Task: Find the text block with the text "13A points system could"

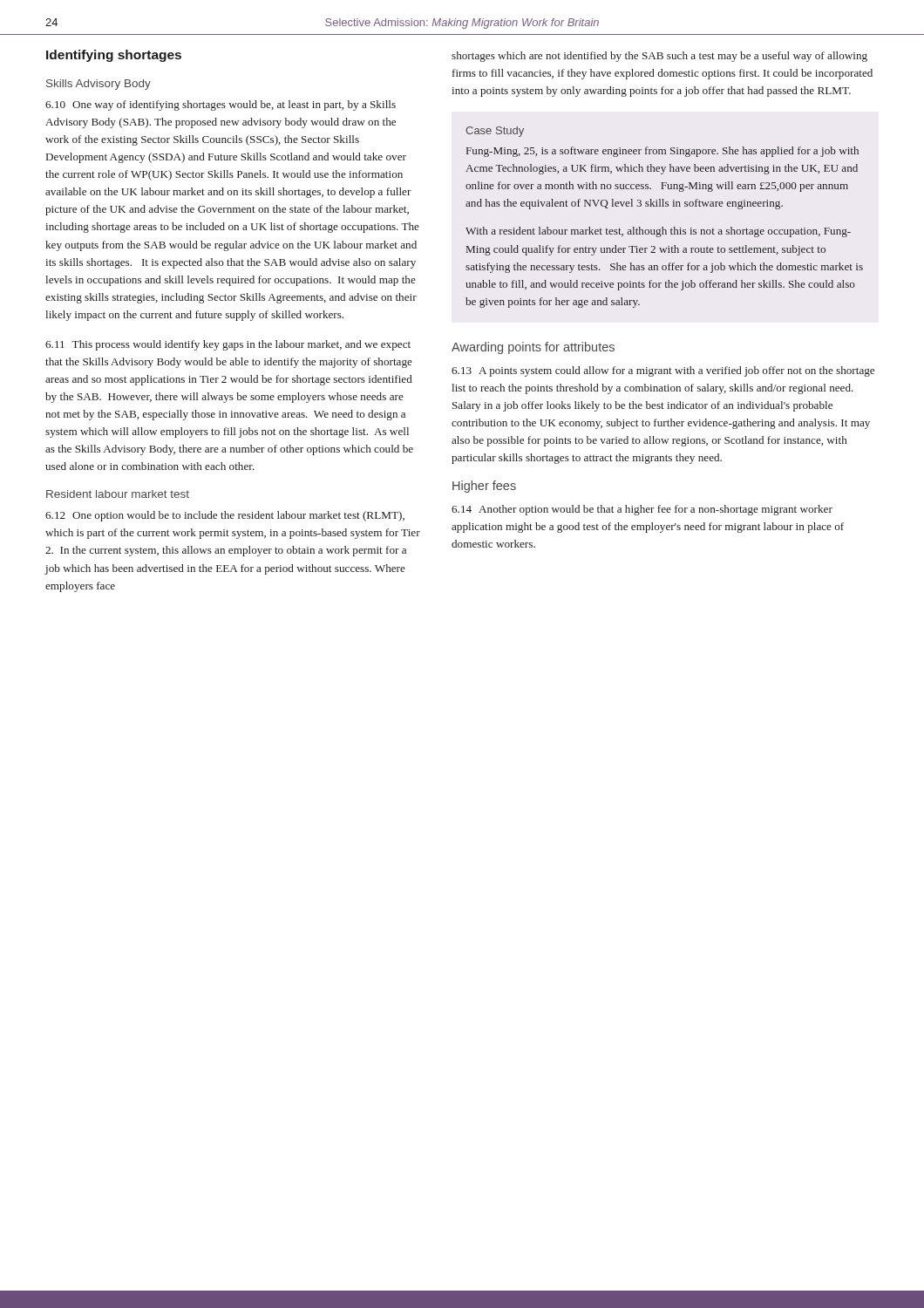Action: pos(663,414)
